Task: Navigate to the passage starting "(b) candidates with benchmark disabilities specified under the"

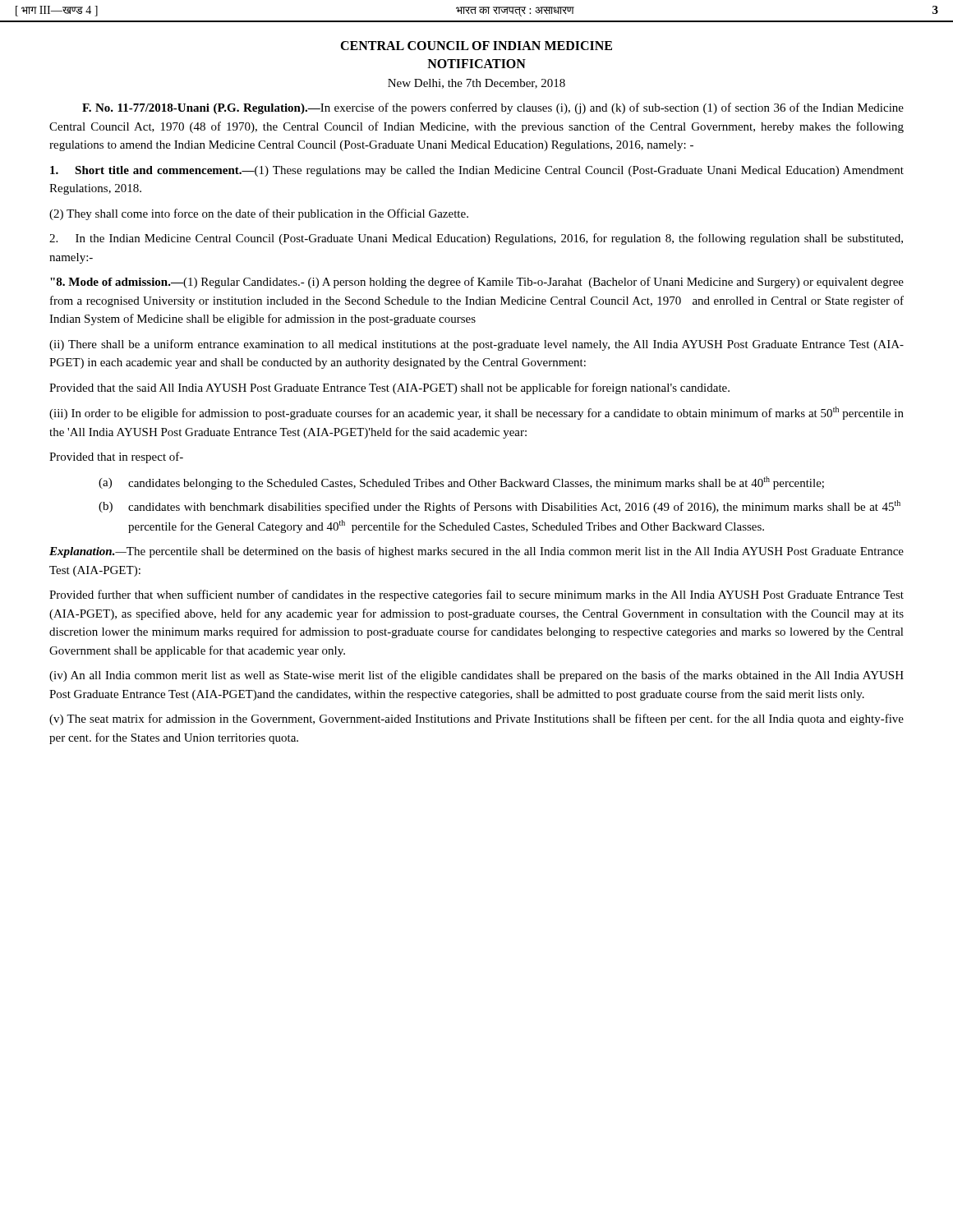Action: [501, 516]
